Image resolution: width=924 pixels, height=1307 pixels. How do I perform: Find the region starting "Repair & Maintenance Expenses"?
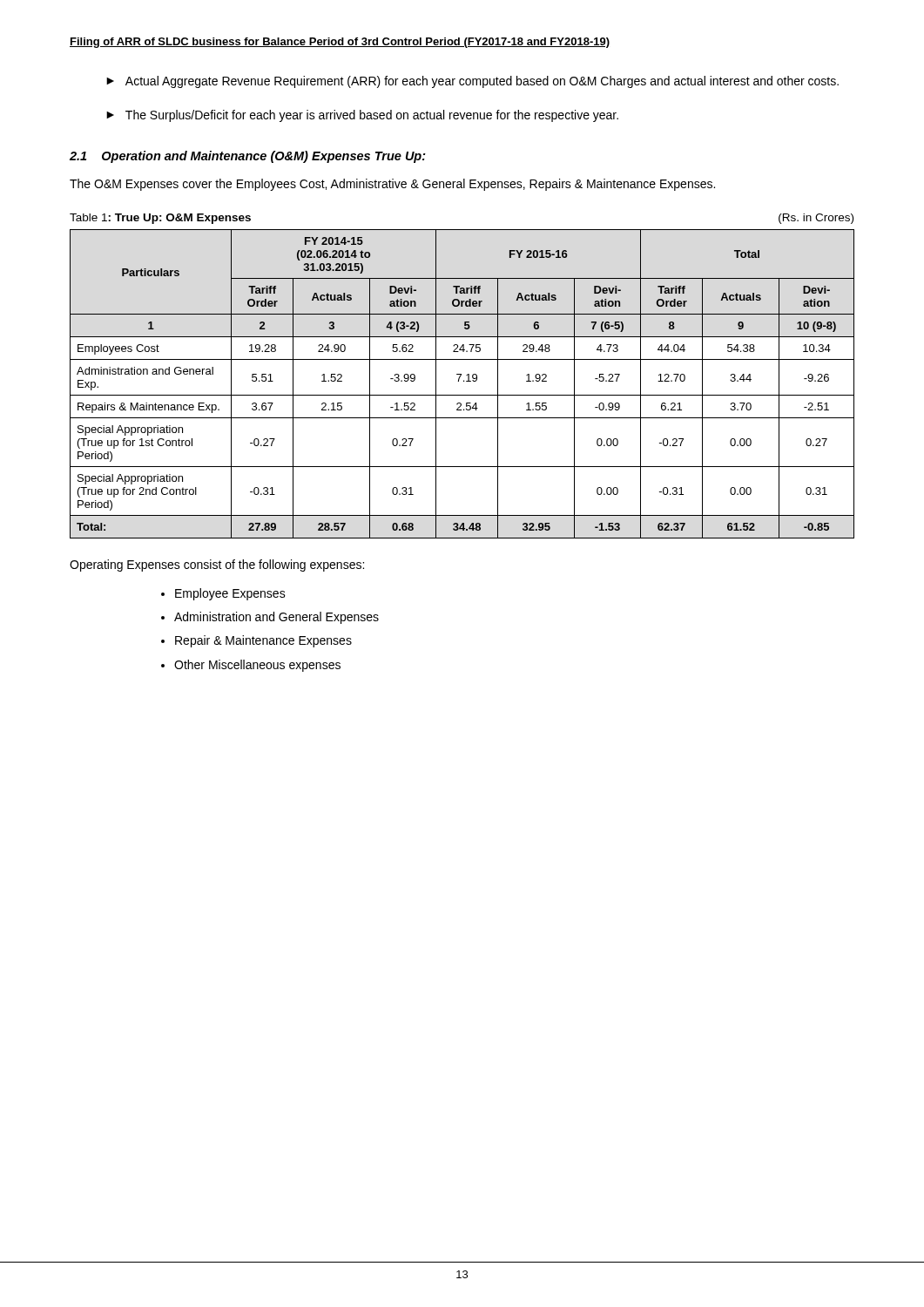click(263, 641)
